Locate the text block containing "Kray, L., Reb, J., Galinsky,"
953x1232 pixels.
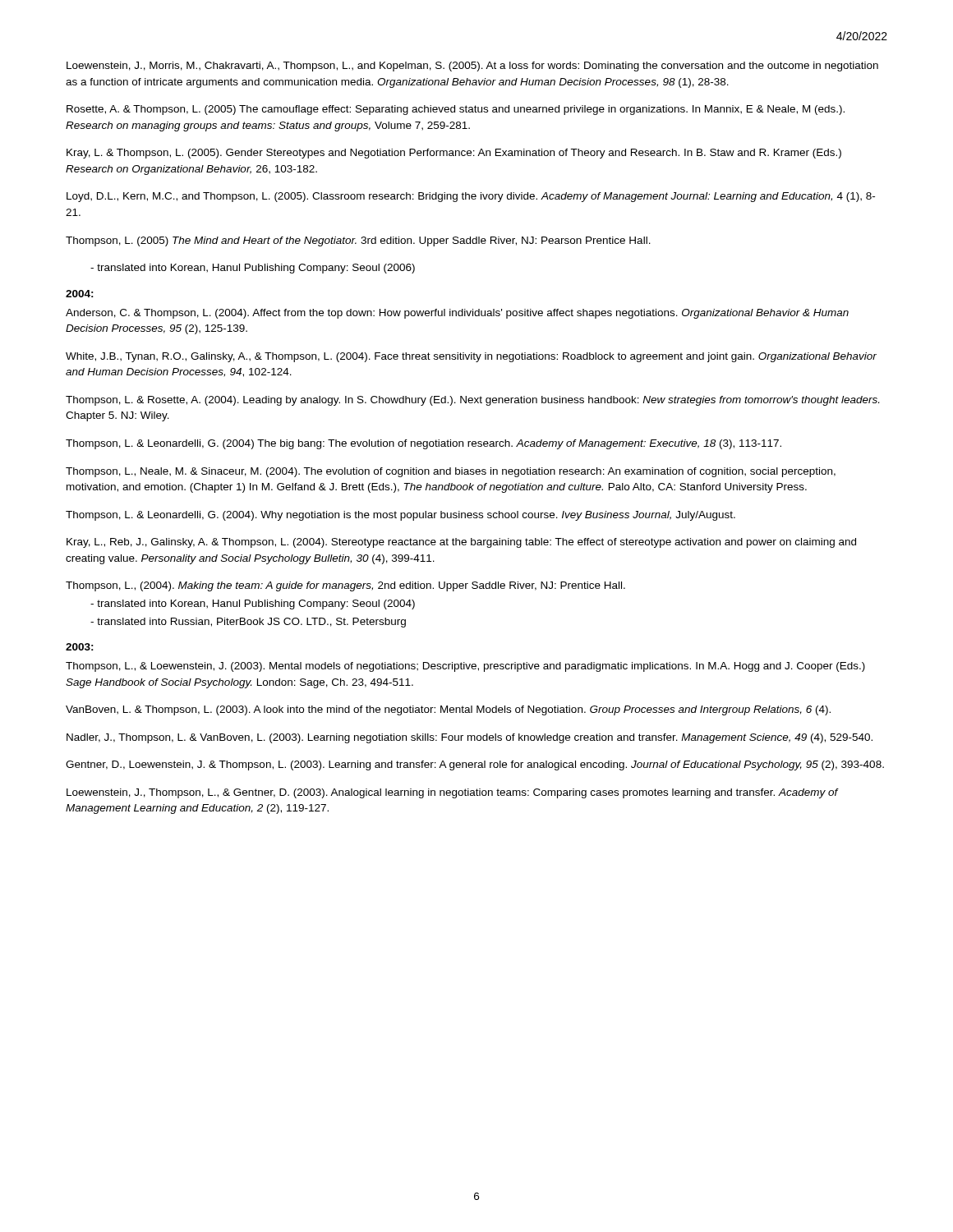[461, 550]
